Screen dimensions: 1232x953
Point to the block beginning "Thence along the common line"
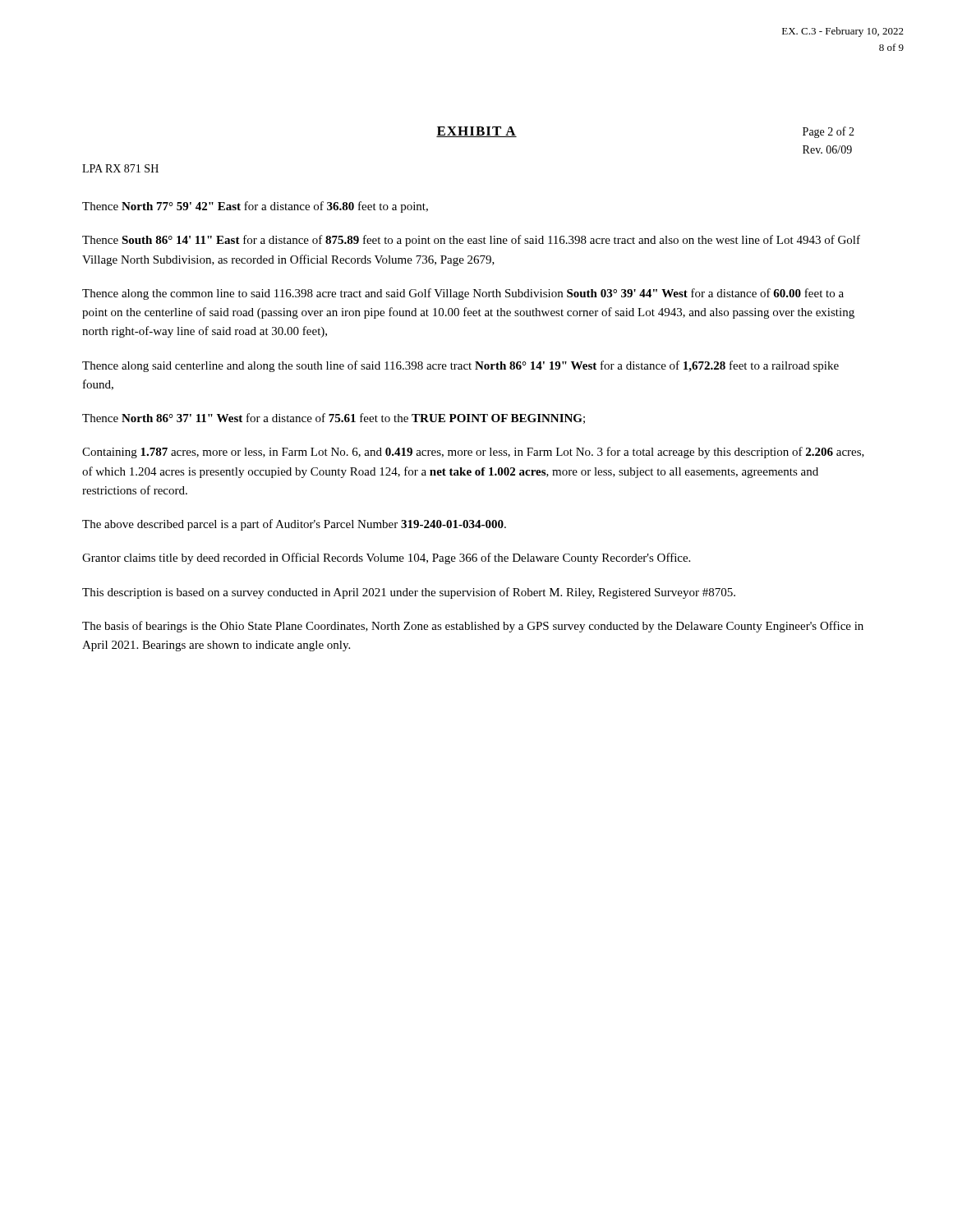coord(468,312)
